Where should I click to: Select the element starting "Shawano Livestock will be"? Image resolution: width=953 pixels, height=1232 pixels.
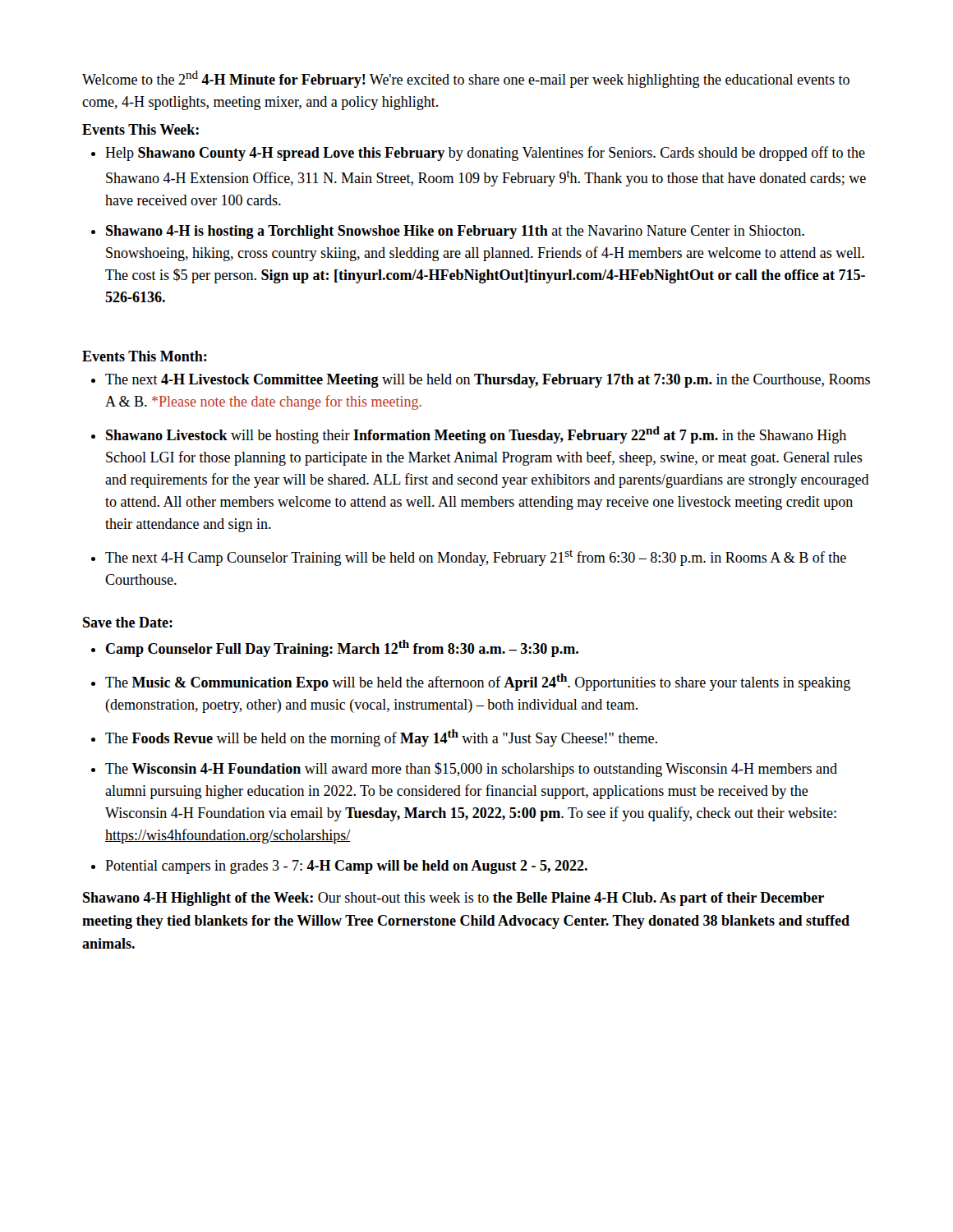coord(487,478)
